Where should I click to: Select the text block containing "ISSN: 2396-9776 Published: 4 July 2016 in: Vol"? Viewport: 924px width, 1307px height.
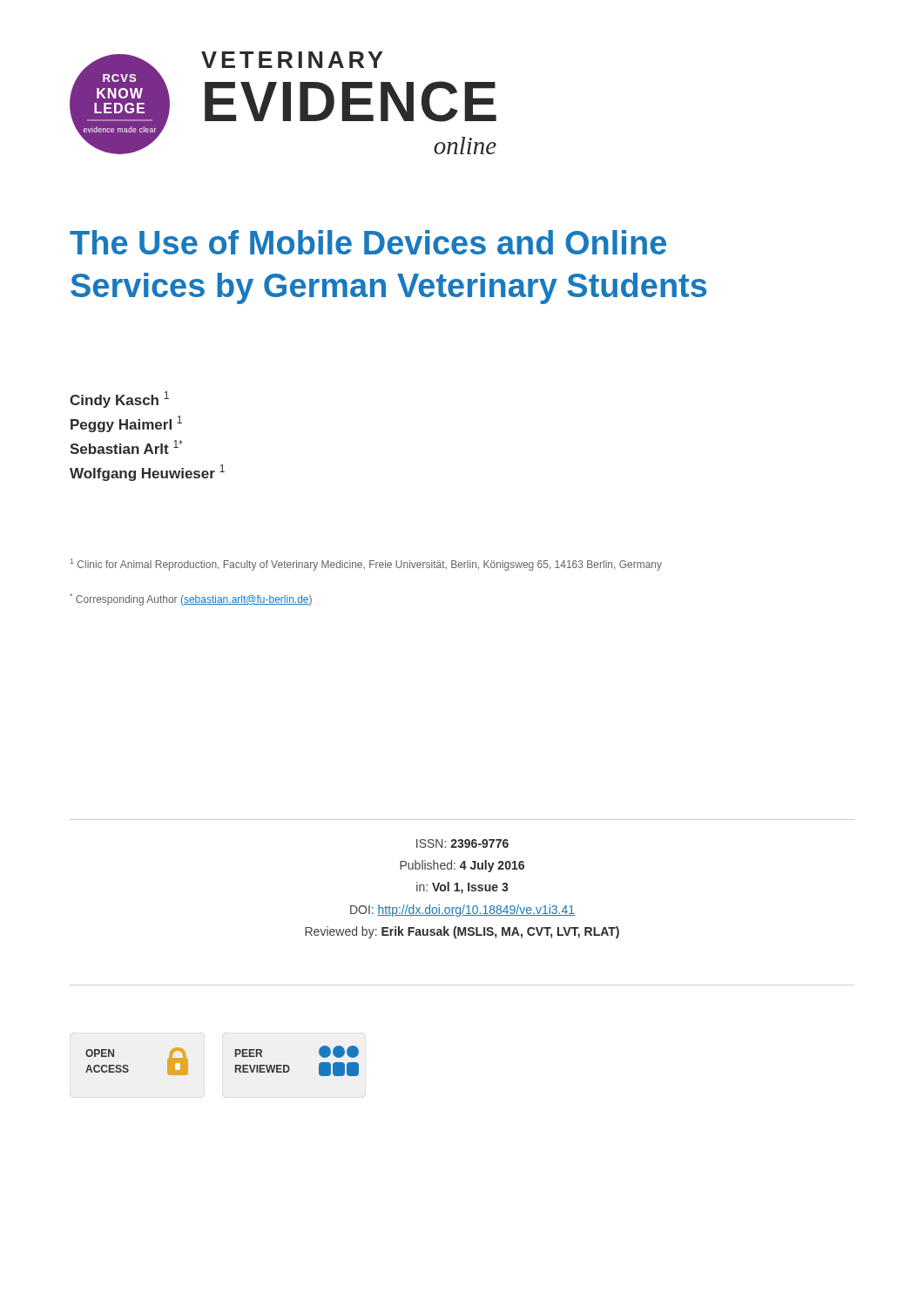coord(462,888)
